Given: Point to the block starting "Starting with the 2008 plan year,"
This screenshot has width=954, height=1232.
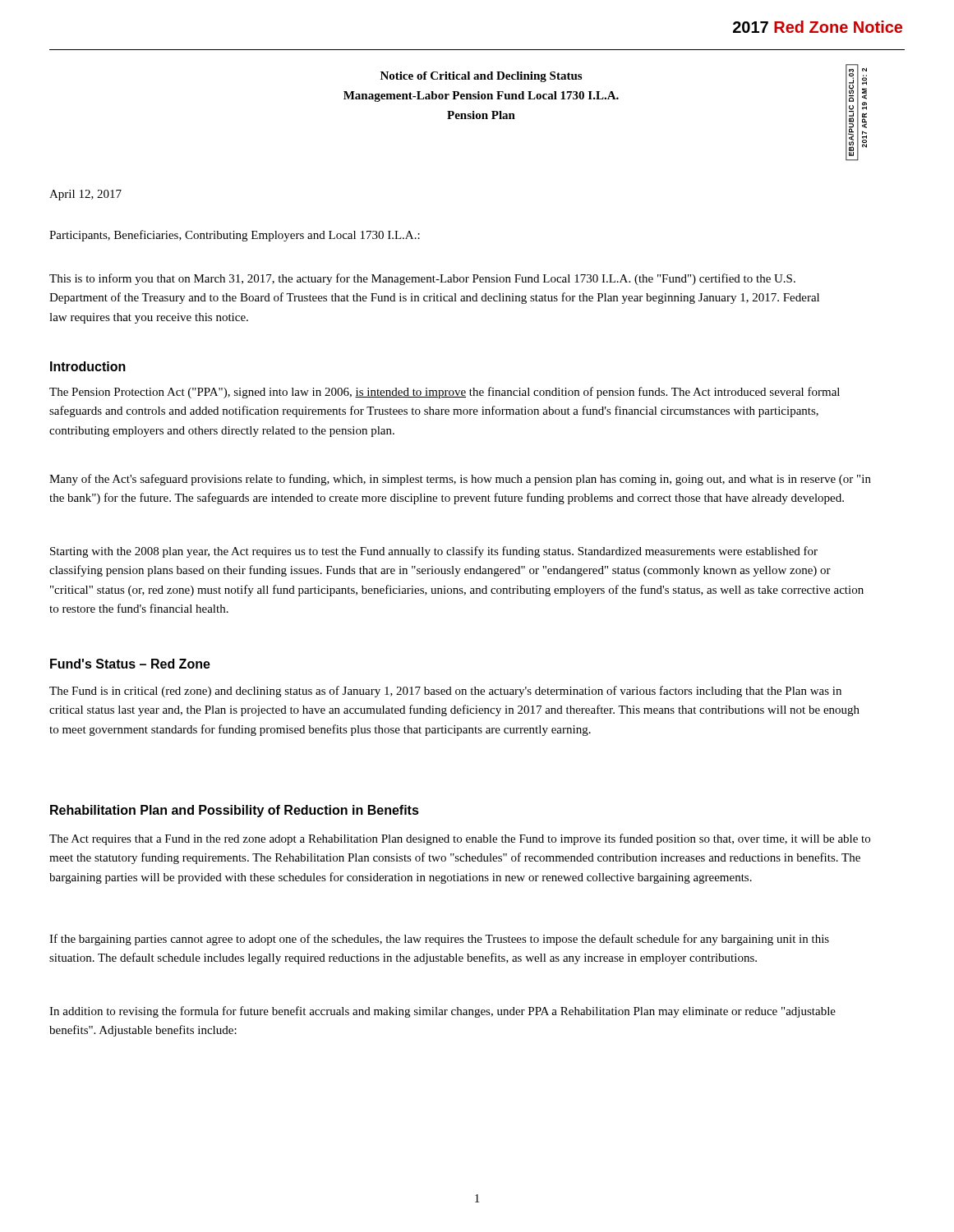Looking at the screenshot, I should (457, 580).
